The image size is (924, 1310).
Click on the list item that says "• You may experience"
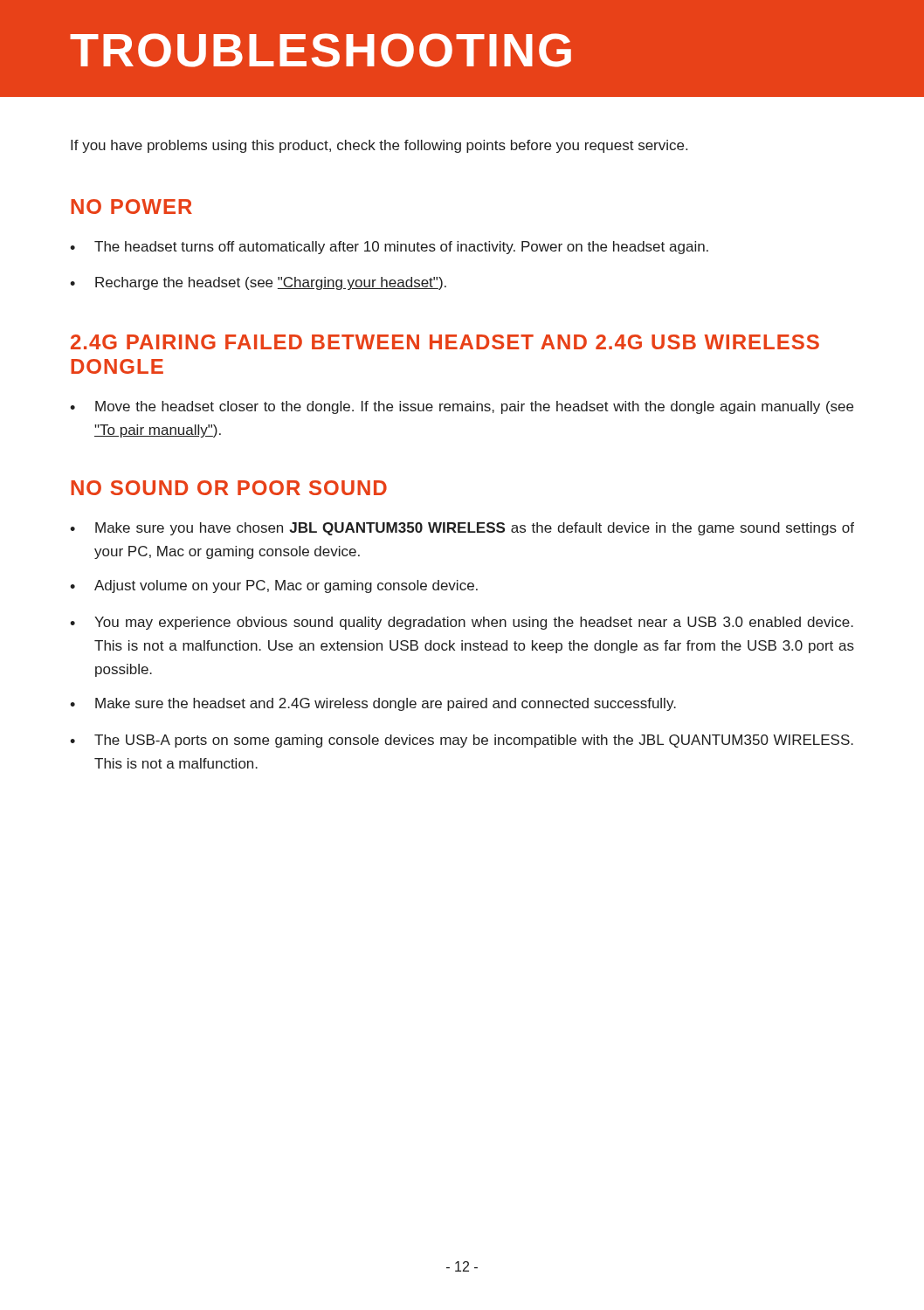click(x=462, y=646)
